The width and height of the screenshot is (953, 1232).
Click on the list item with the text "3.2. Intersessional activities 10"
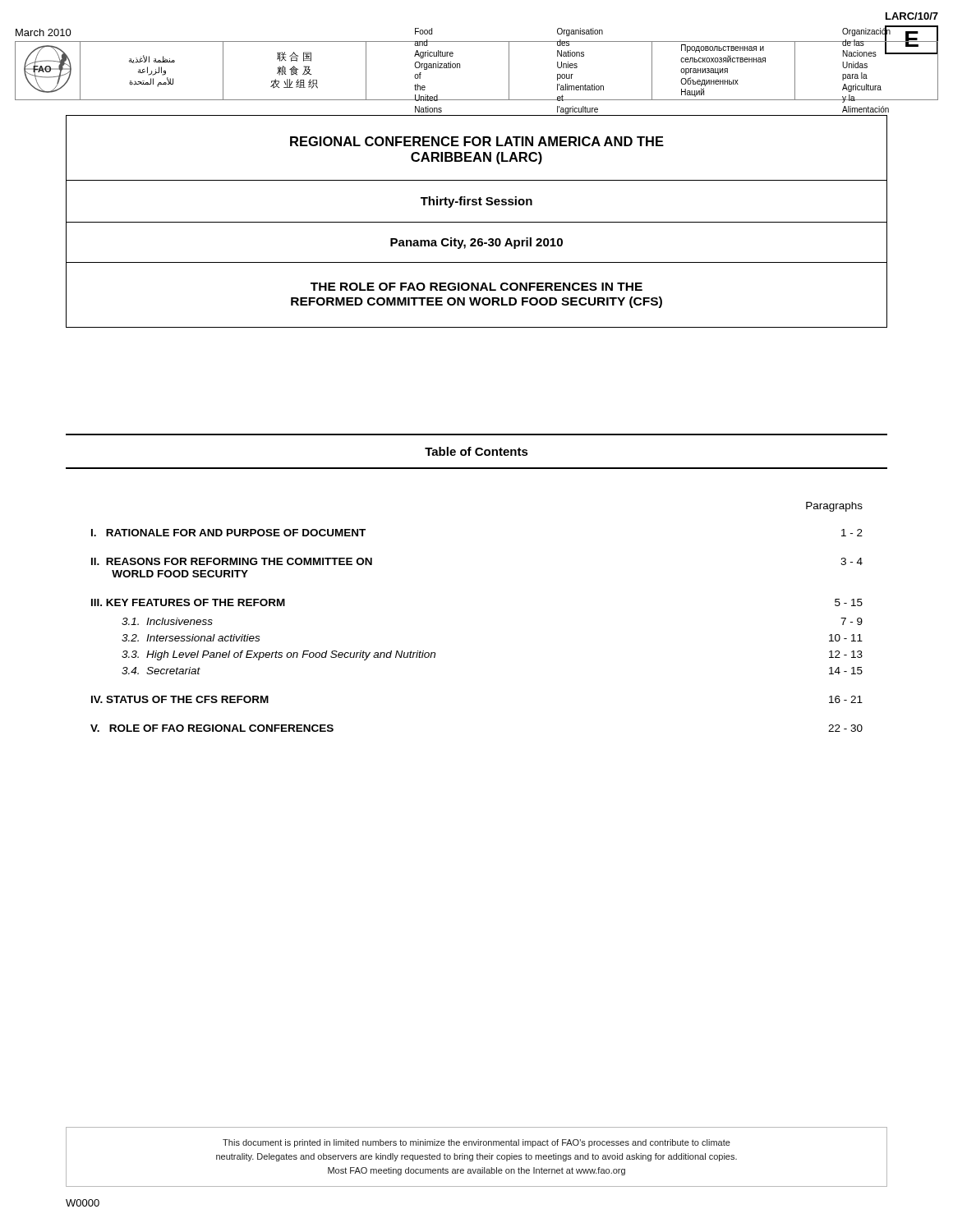[x=198, y=638]
